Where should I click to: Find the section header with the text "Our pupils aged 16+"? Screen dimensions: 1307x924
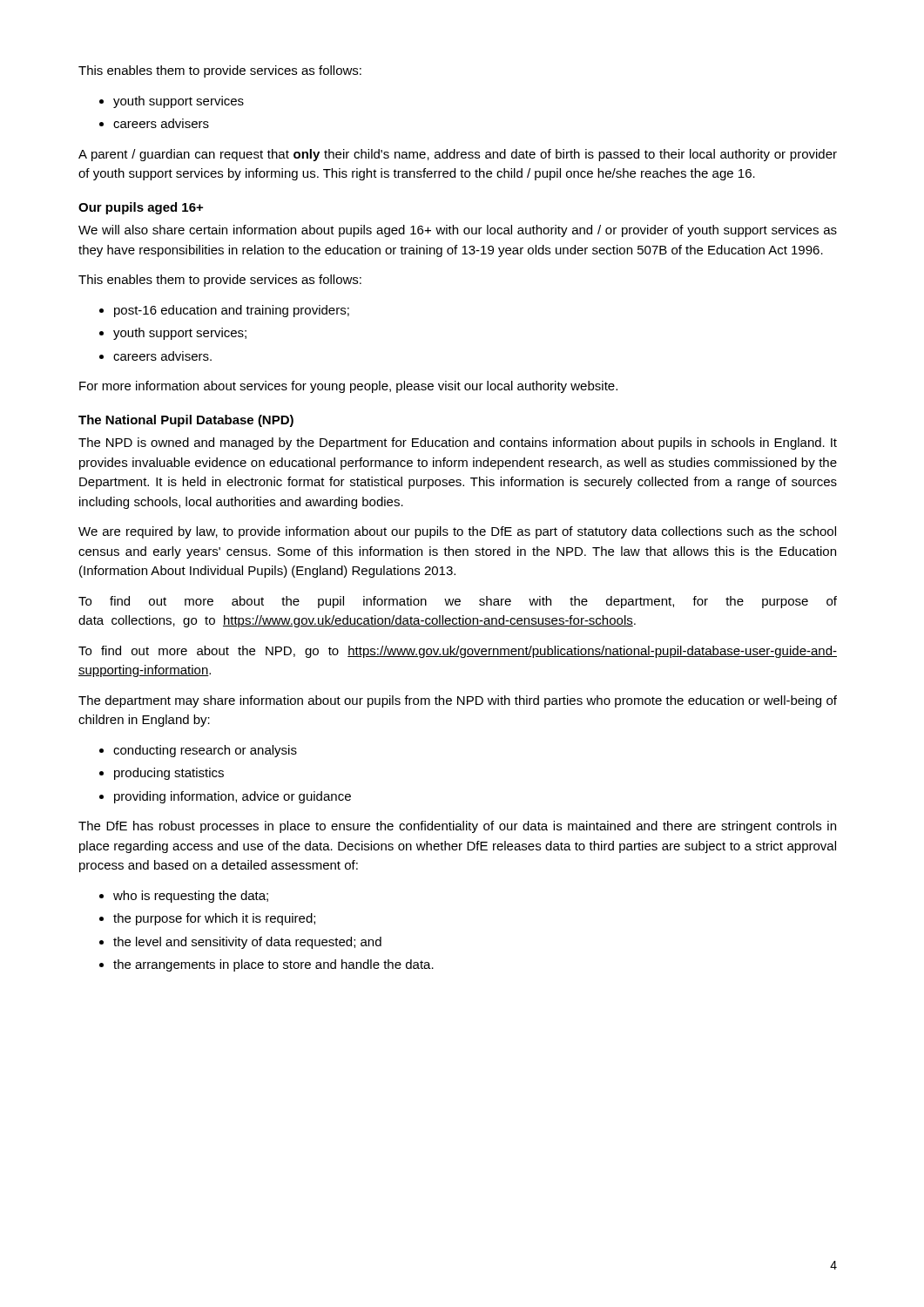[141, 208]
